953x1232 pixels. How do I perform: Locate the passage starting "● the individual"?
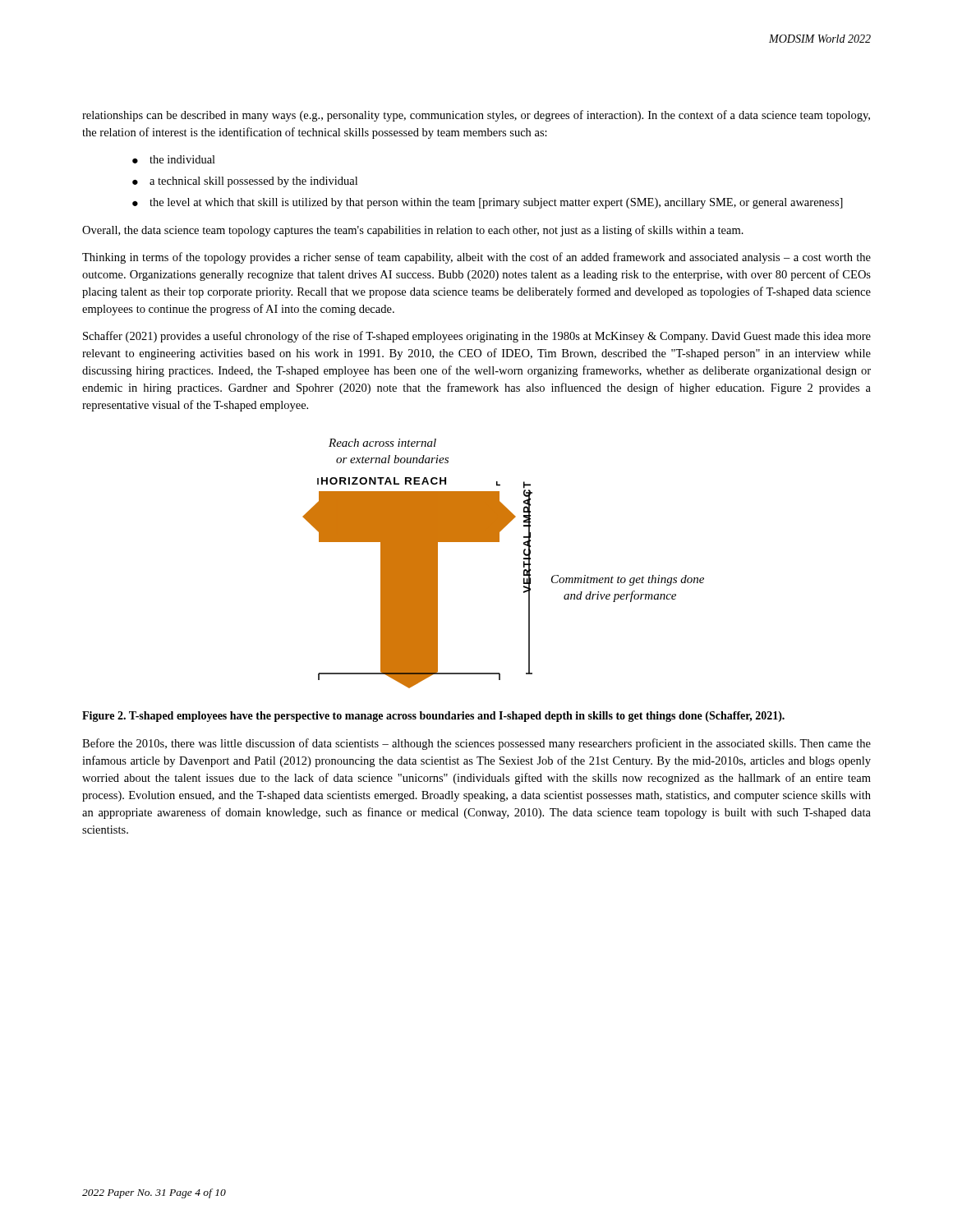[174, 159]
